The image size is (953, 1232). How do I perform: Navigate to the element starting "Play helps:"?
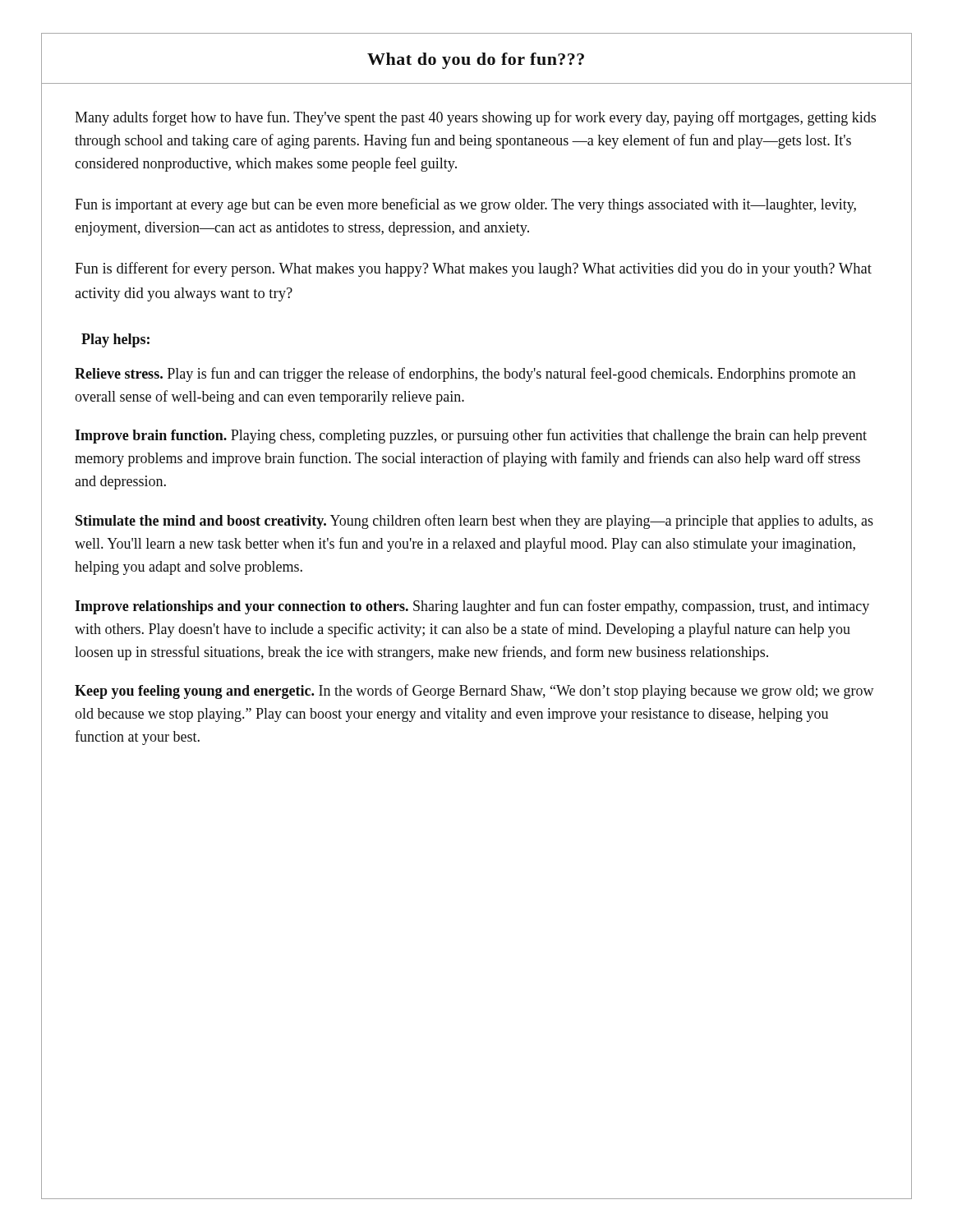tap(116, 339)
